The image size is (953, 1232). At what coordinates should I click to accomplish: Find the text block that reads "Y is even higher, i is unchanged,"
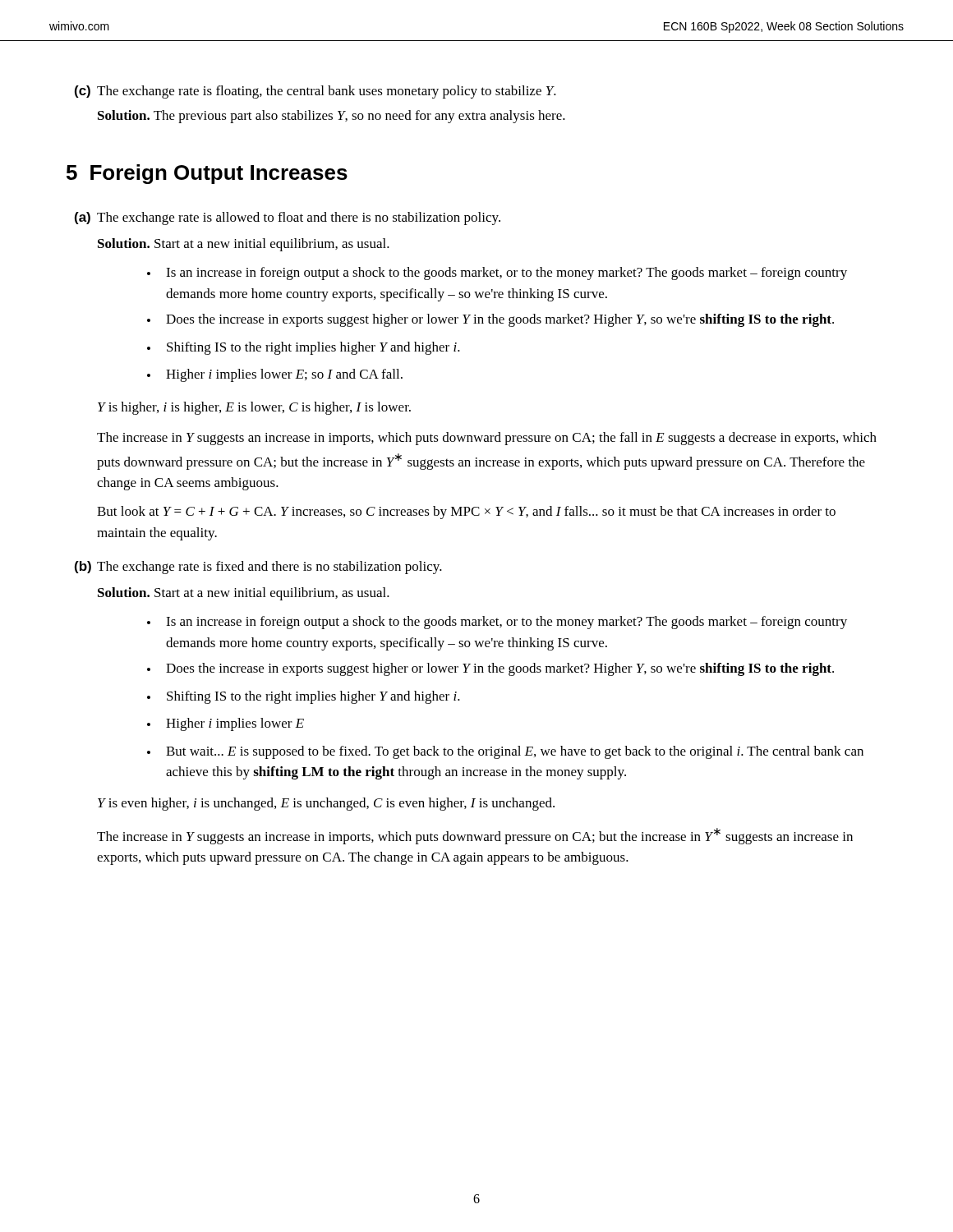point(326,803)
